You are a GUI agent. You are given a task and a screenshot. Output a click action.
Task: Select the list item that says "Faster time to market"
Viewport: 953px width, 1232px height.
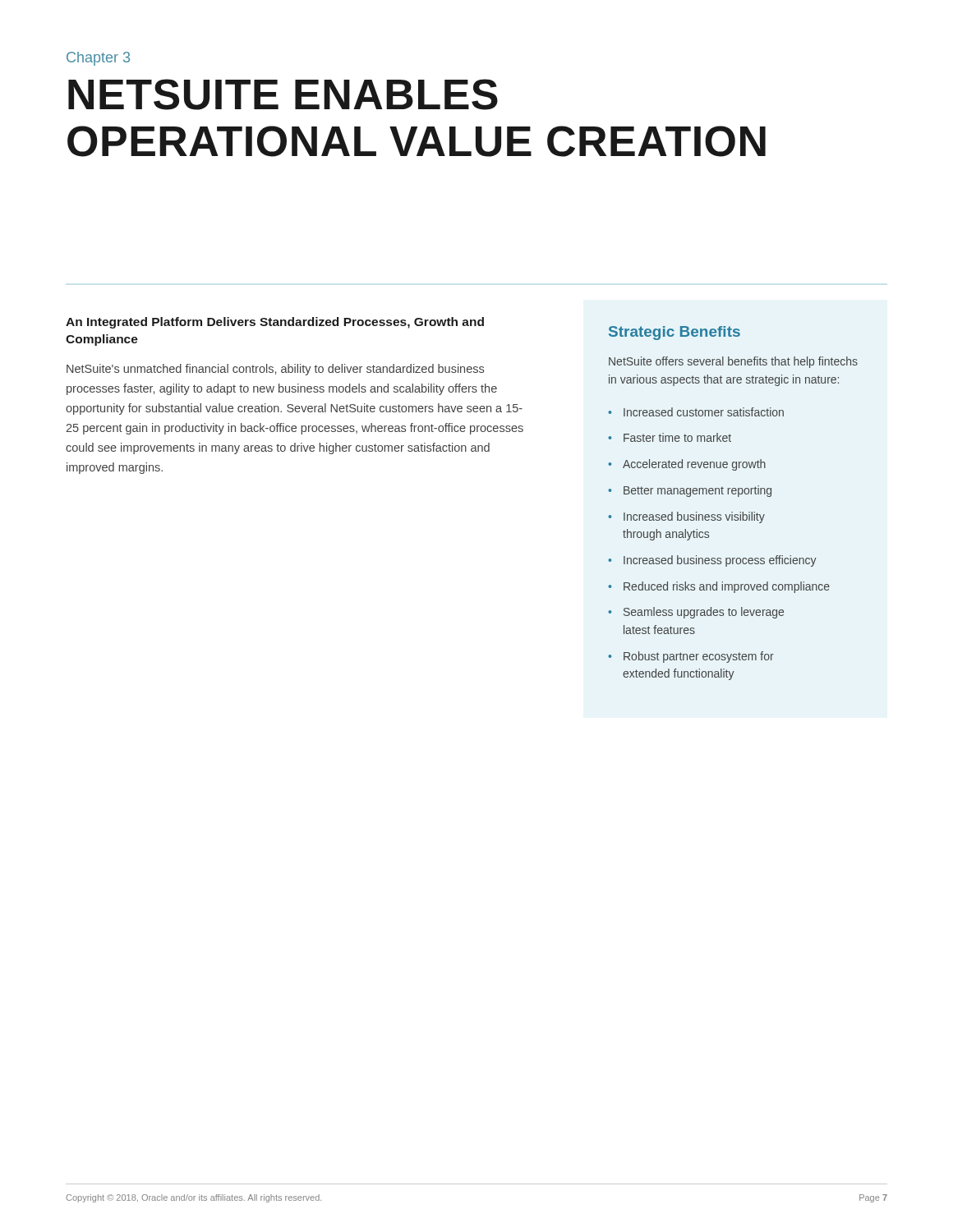(x=677, y=438)
